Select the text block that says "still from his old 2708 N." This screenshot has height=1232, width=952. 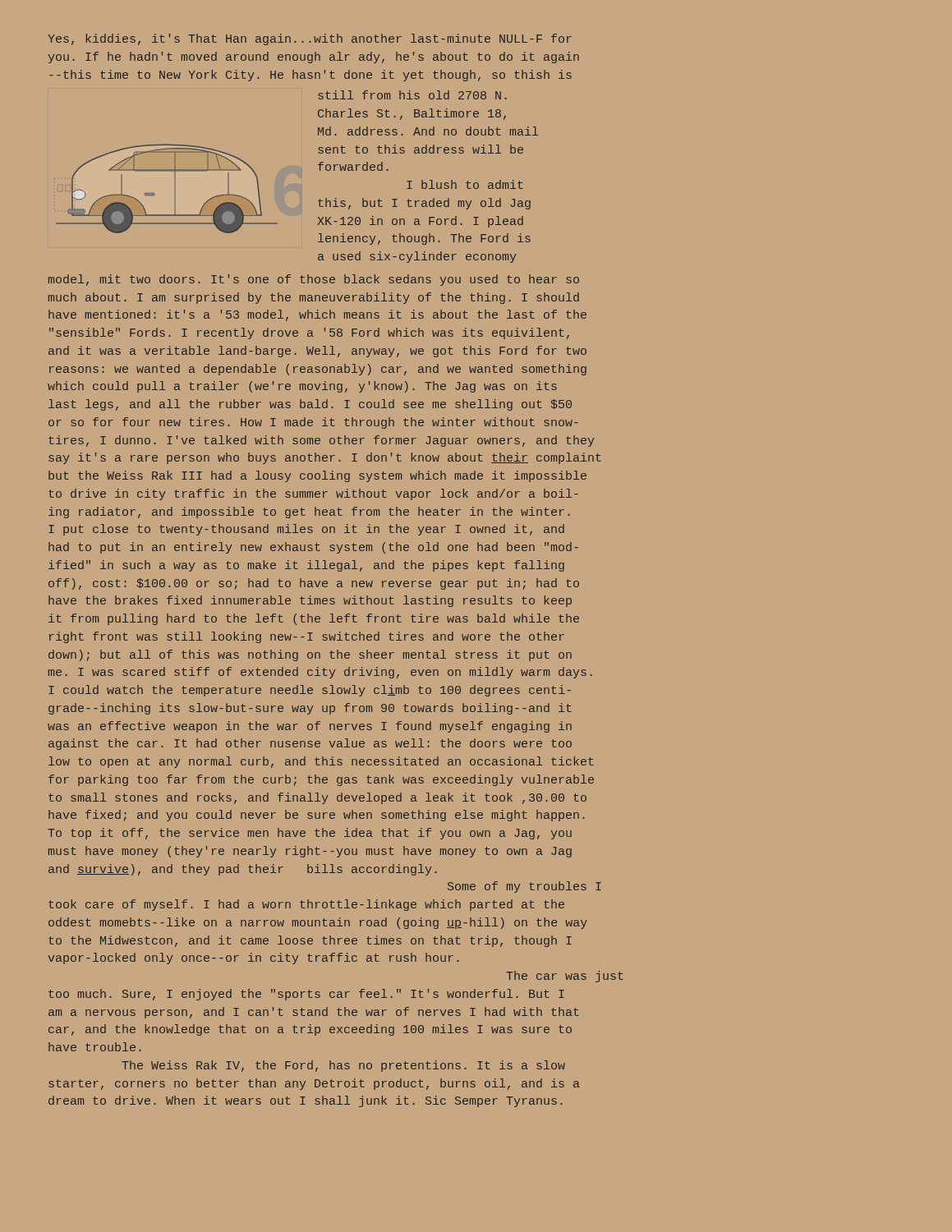click(428, 177)
